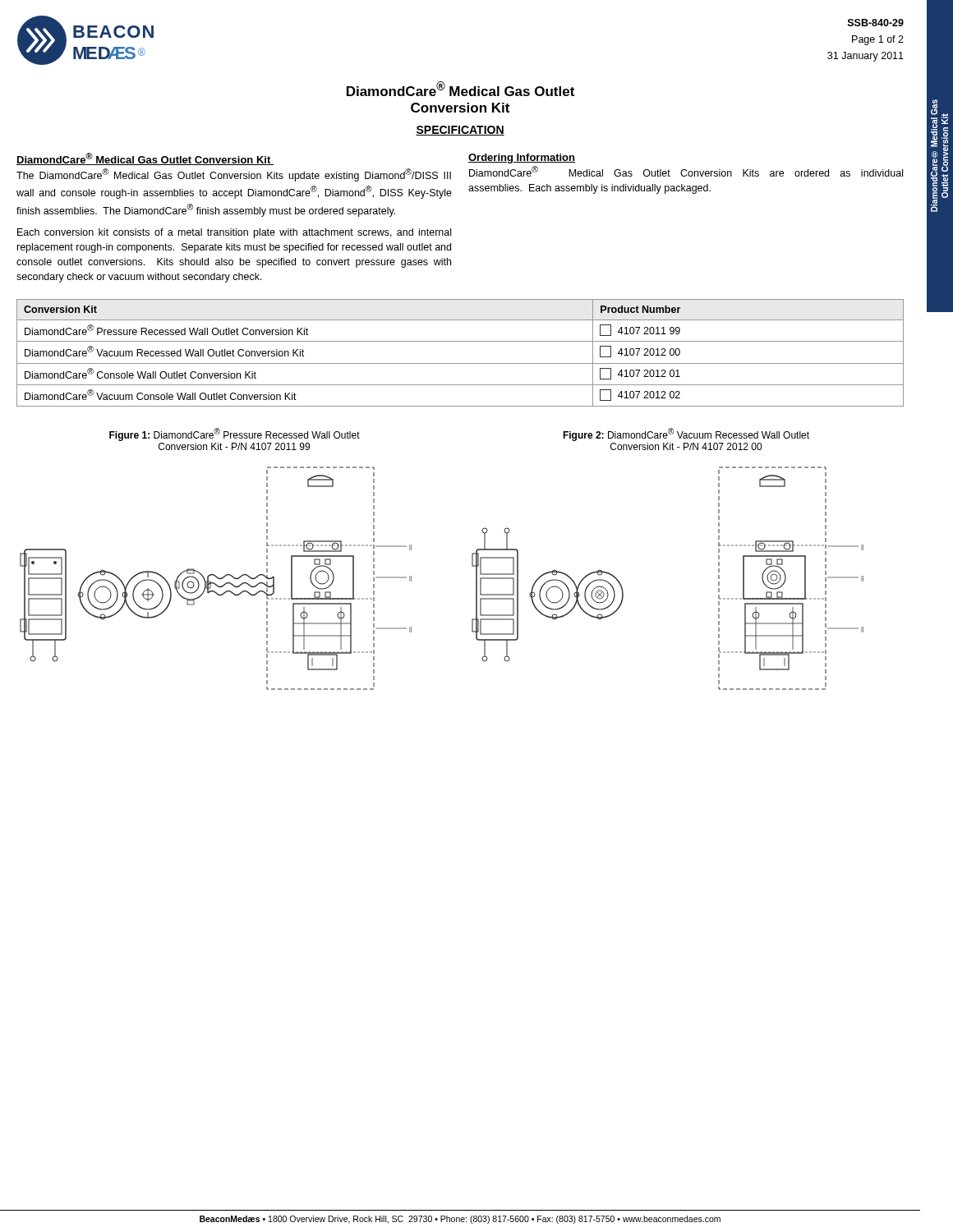Locate the text block that reads "DiamondCare® Medical Gas Outlet Conversion Kits are ordered"

686,179
